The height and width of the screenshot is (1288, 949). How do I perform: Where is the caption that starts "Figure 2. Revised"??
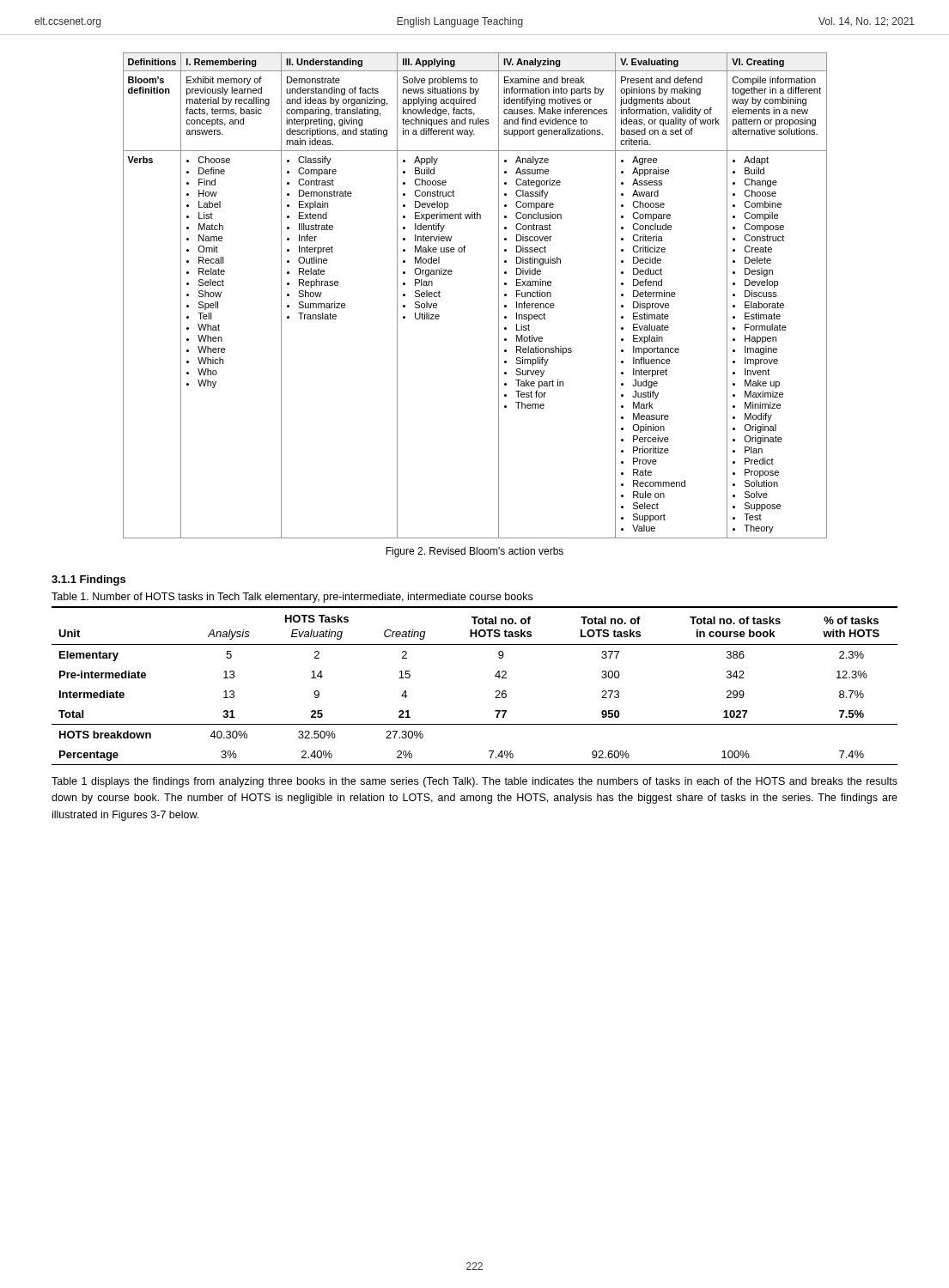tap(474, 551)
